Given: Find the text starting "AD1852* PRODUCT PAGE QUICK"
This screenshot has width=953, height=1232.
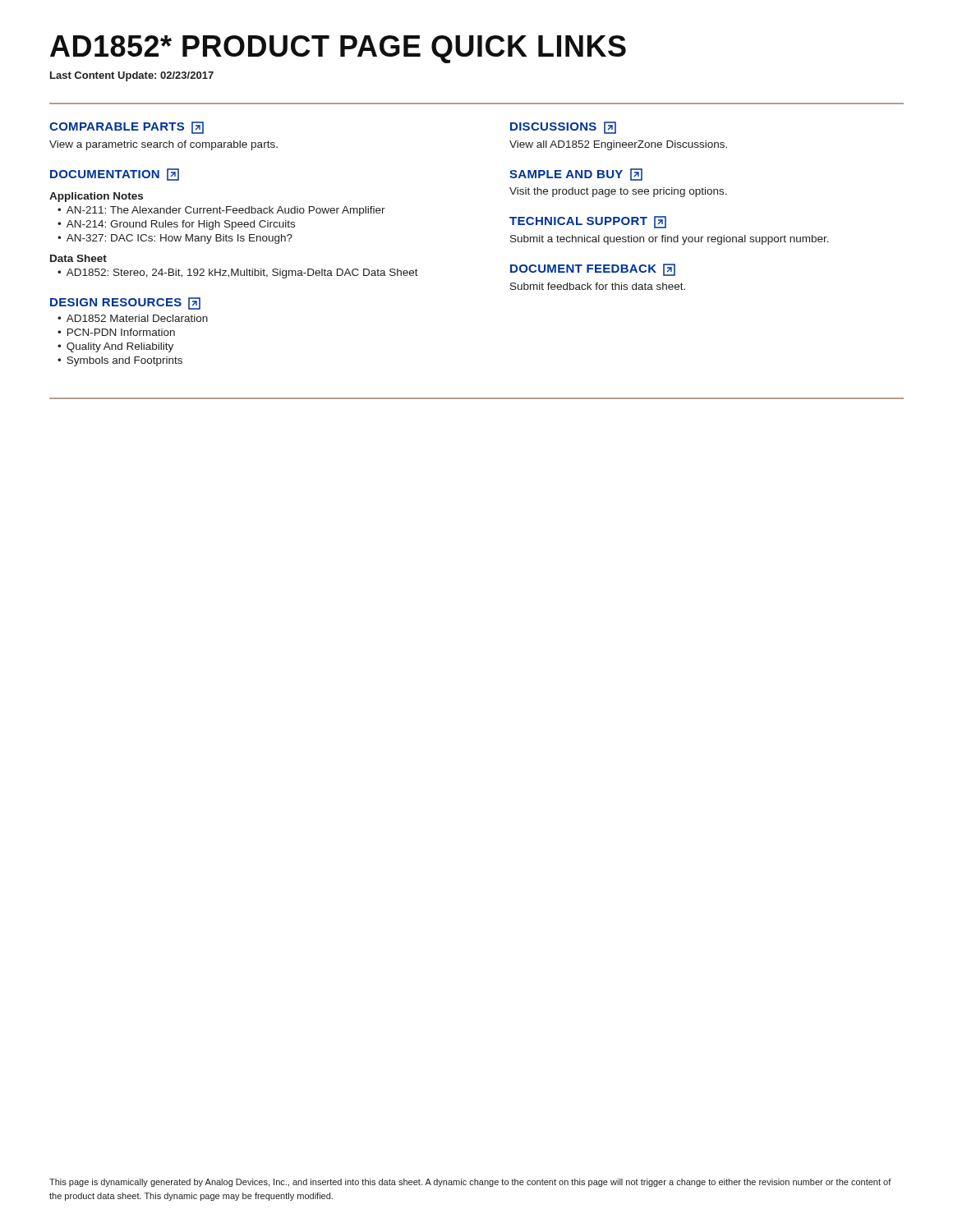Looking at the screenshot, I should [x=476, y=47].
